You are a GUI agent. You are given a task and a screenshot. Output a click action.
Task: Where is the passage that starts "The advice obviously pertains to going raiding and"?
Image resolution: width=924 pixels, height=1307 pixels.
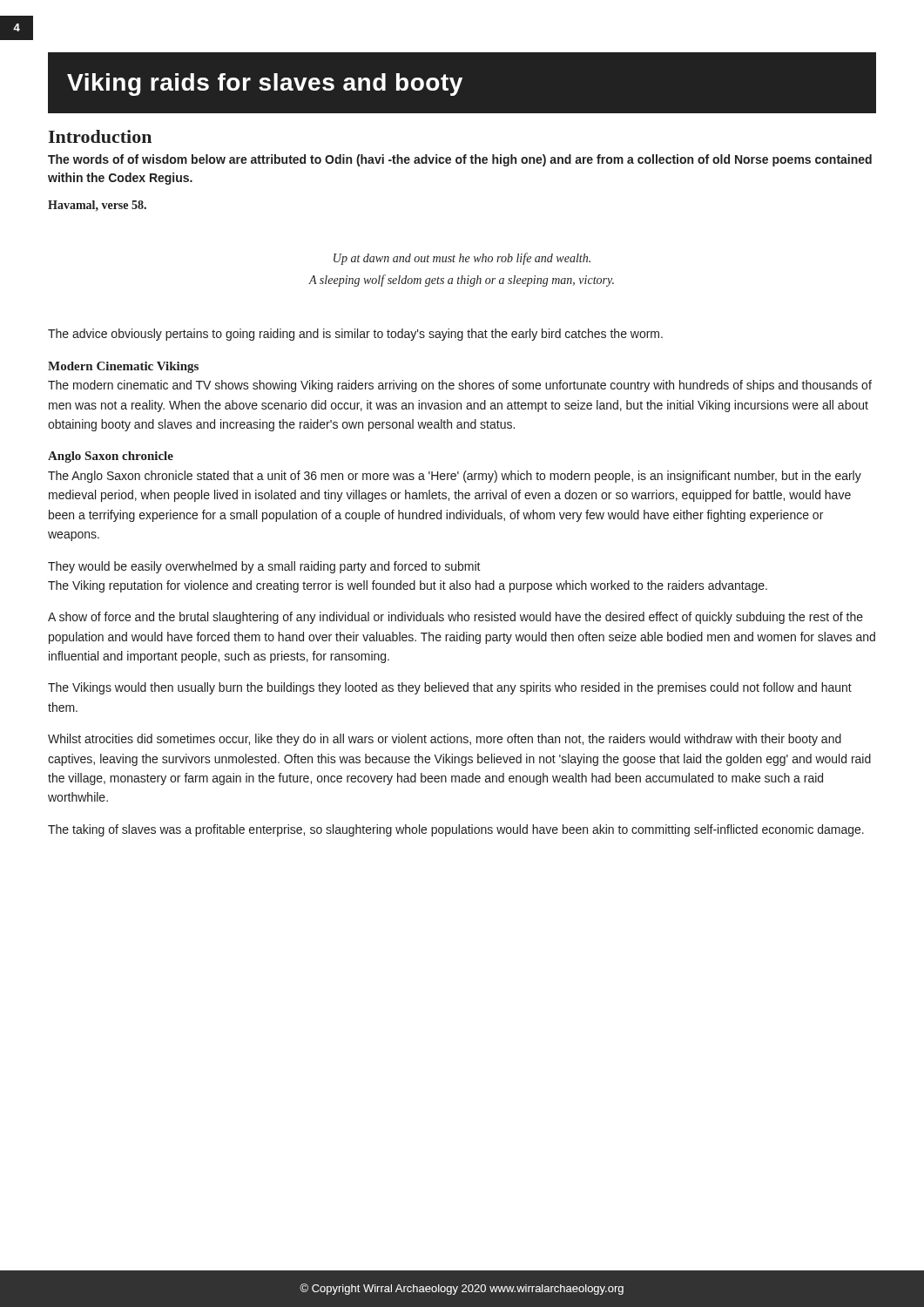coord(356,334)
